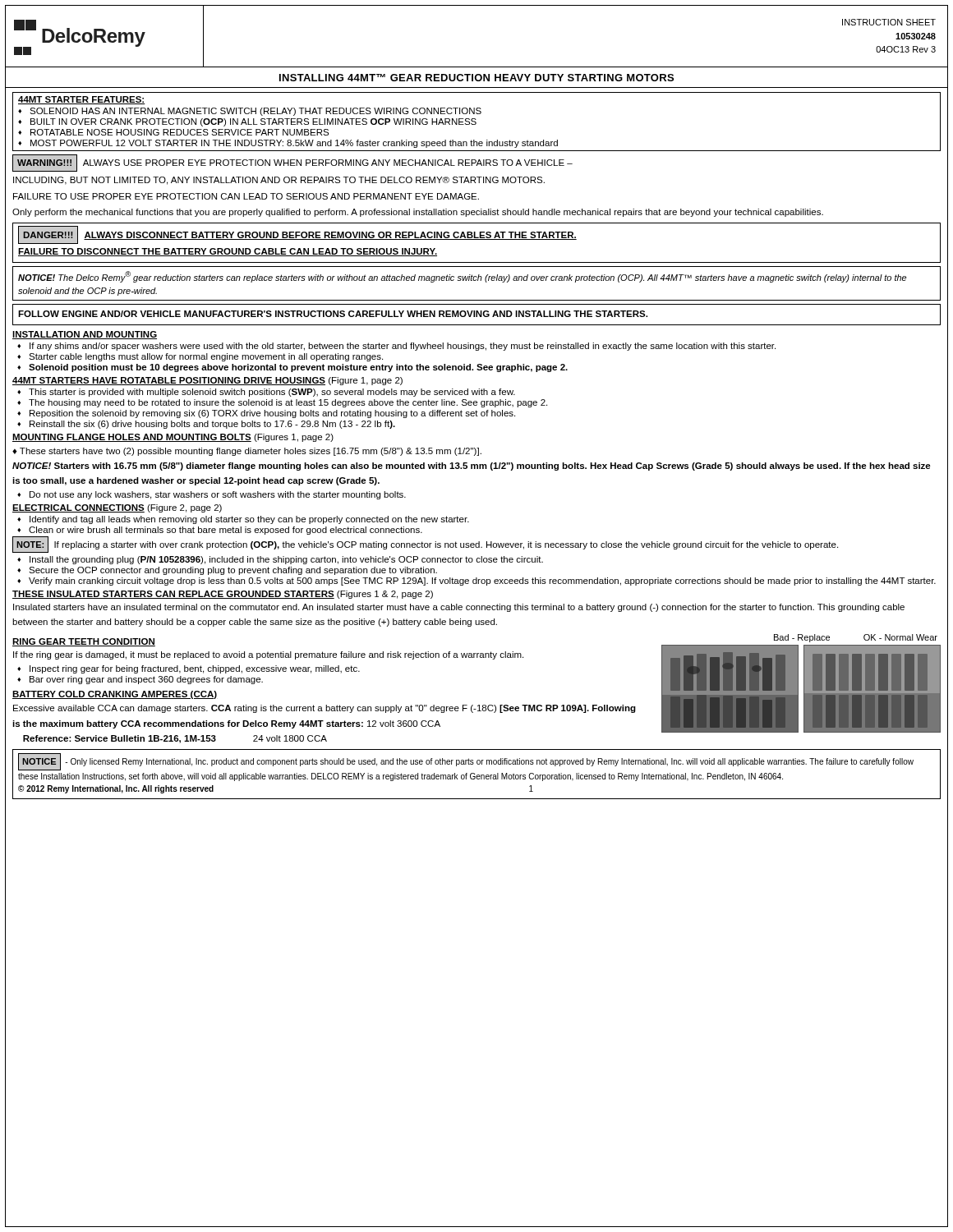Where is the passage that starts "WARNING!!! ALWAYS USE PROPER EYE PROTECTION"?
The height and width of the screenshot is (1232, 953).
pos(292,163)
